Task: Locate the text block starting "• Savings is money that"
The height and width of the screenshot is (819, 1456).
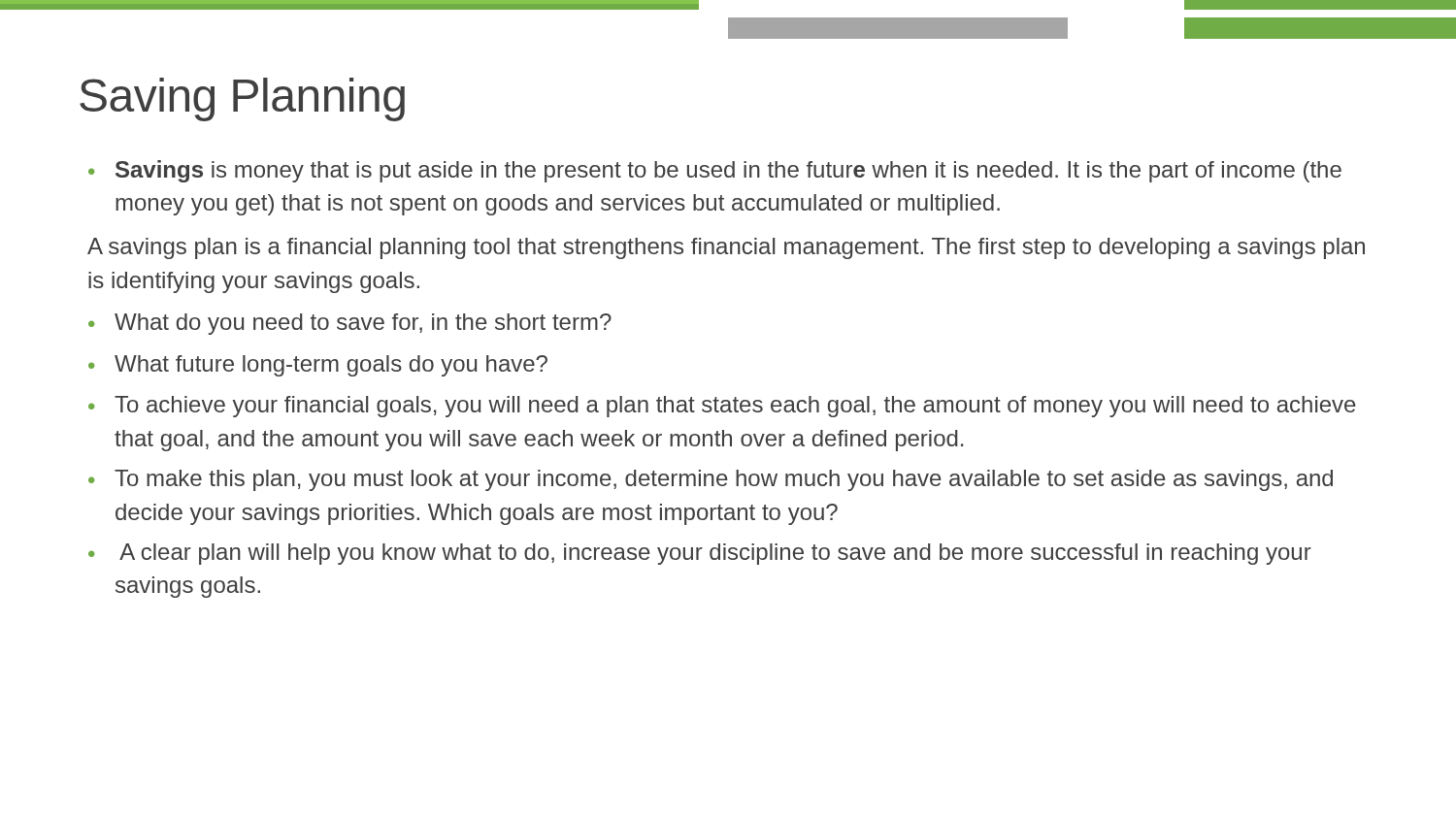Action: tap(733, 187)
